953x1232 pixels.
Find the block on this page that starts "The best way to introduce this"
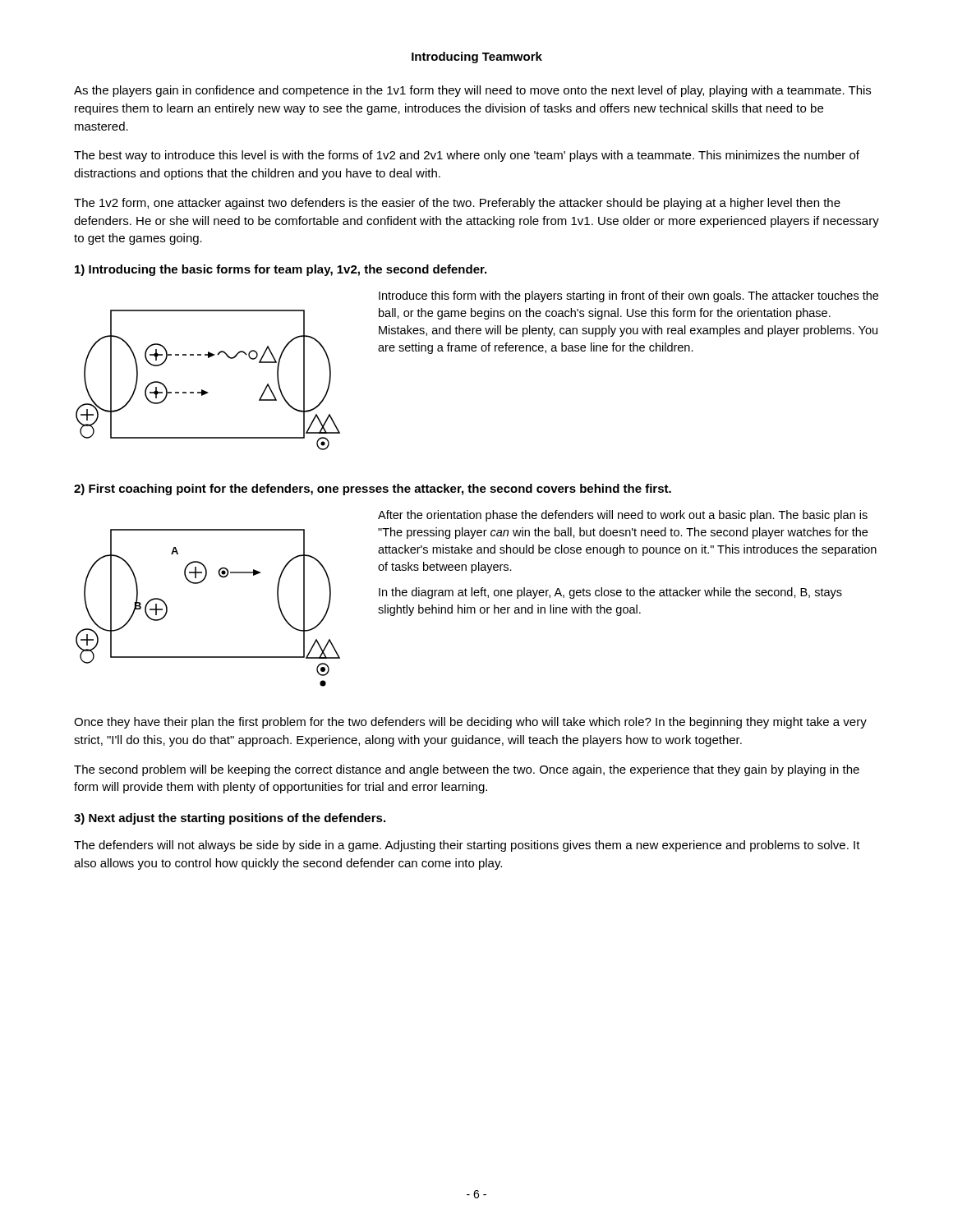pos(476,164)
